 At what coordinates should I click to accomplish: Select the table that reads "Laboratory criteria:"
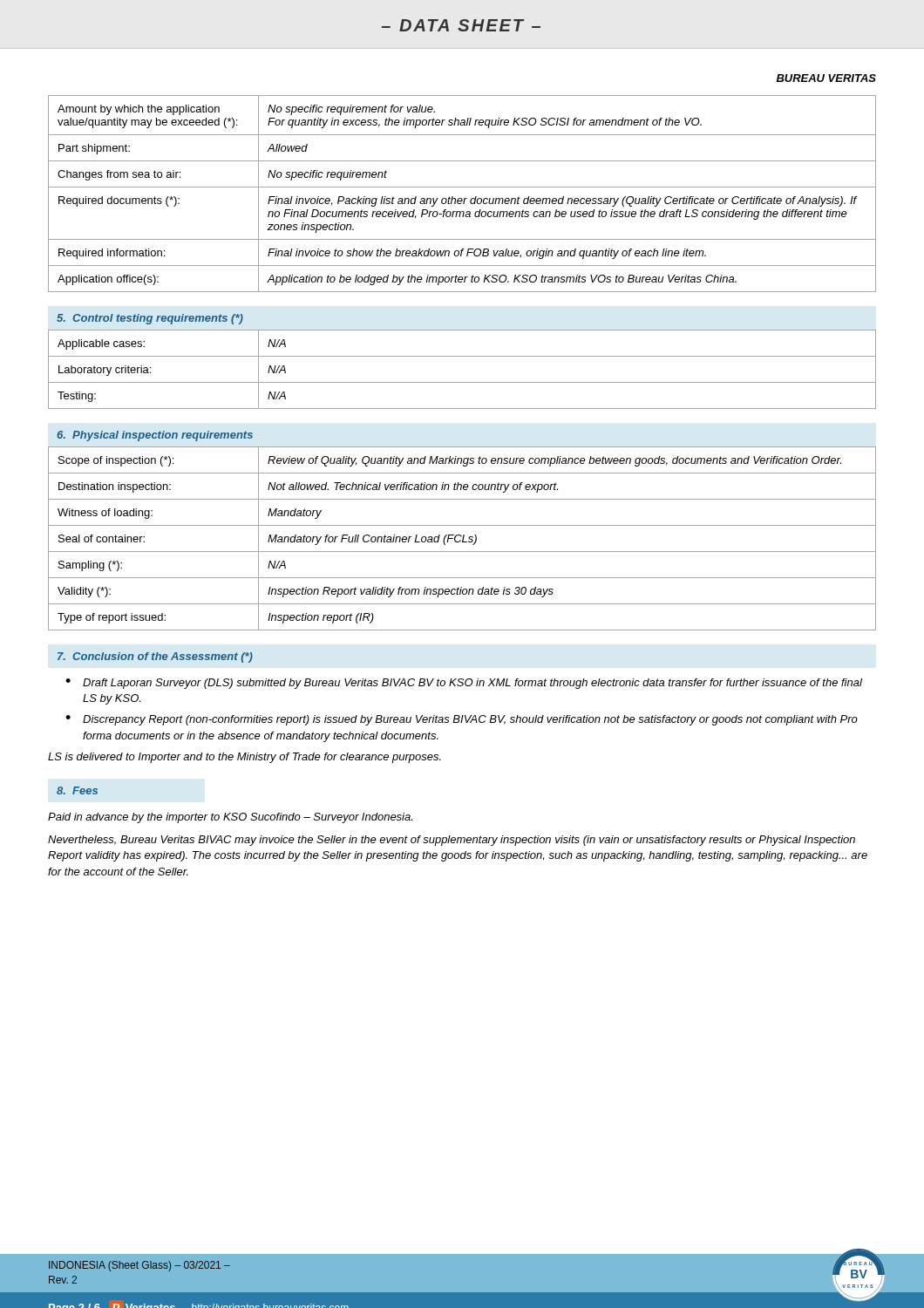462,369
